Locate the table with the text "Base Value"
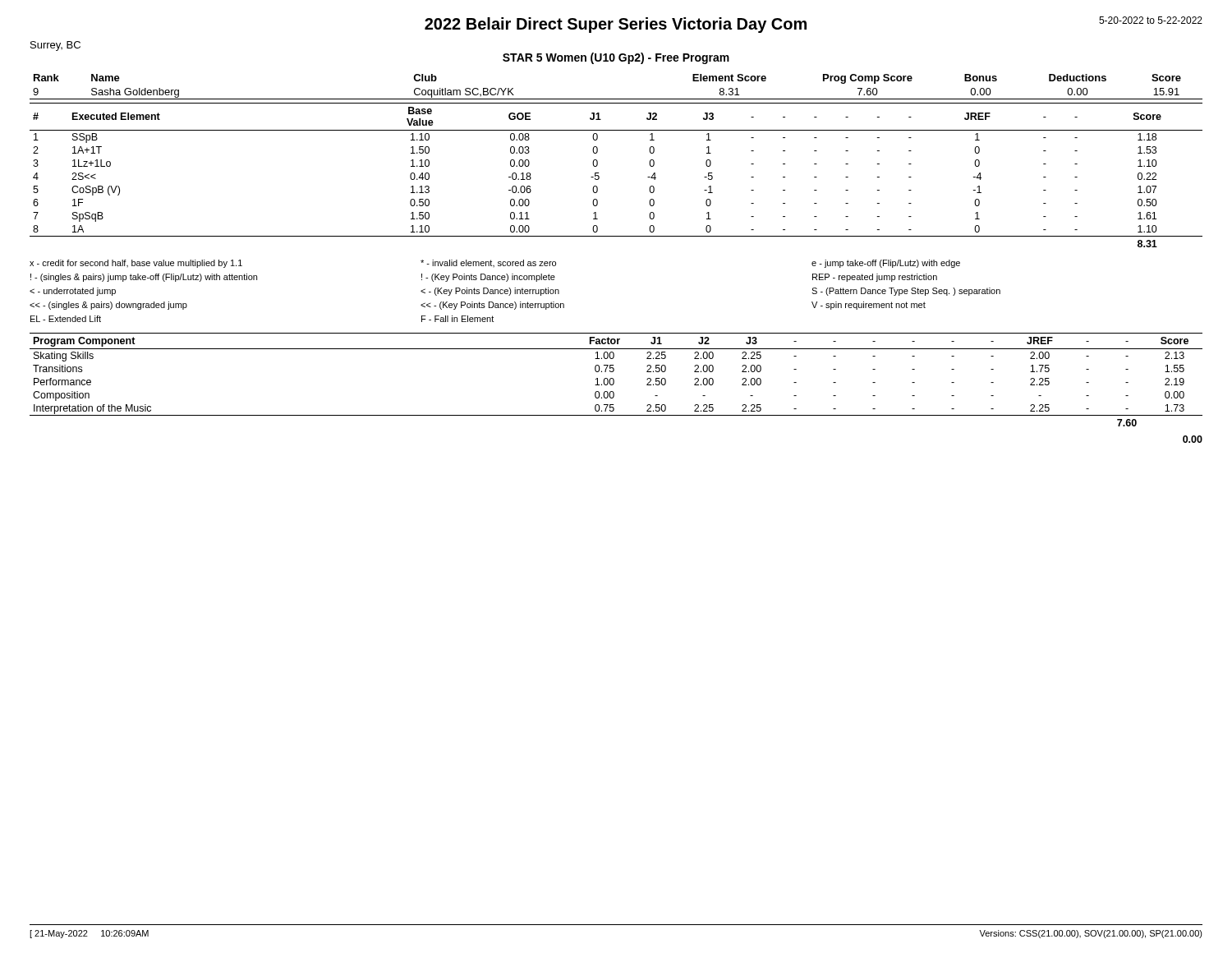This screenshot has width=1232, height=953. (x=616, y=175)
